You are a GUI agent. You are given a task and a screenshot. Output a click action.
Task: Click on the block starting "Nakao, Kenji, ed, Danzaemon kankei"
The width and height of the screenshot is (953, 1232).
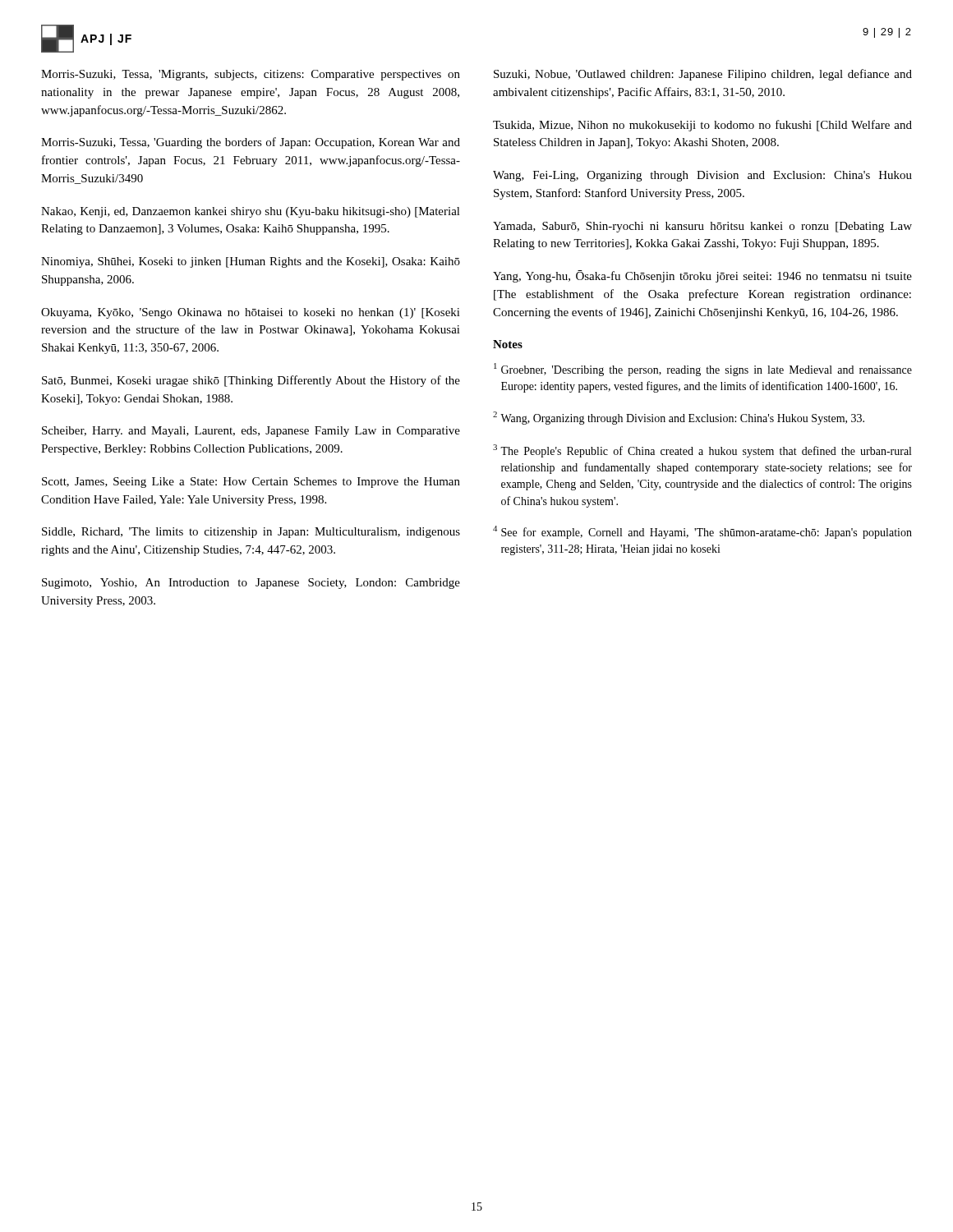click(251, 220)
